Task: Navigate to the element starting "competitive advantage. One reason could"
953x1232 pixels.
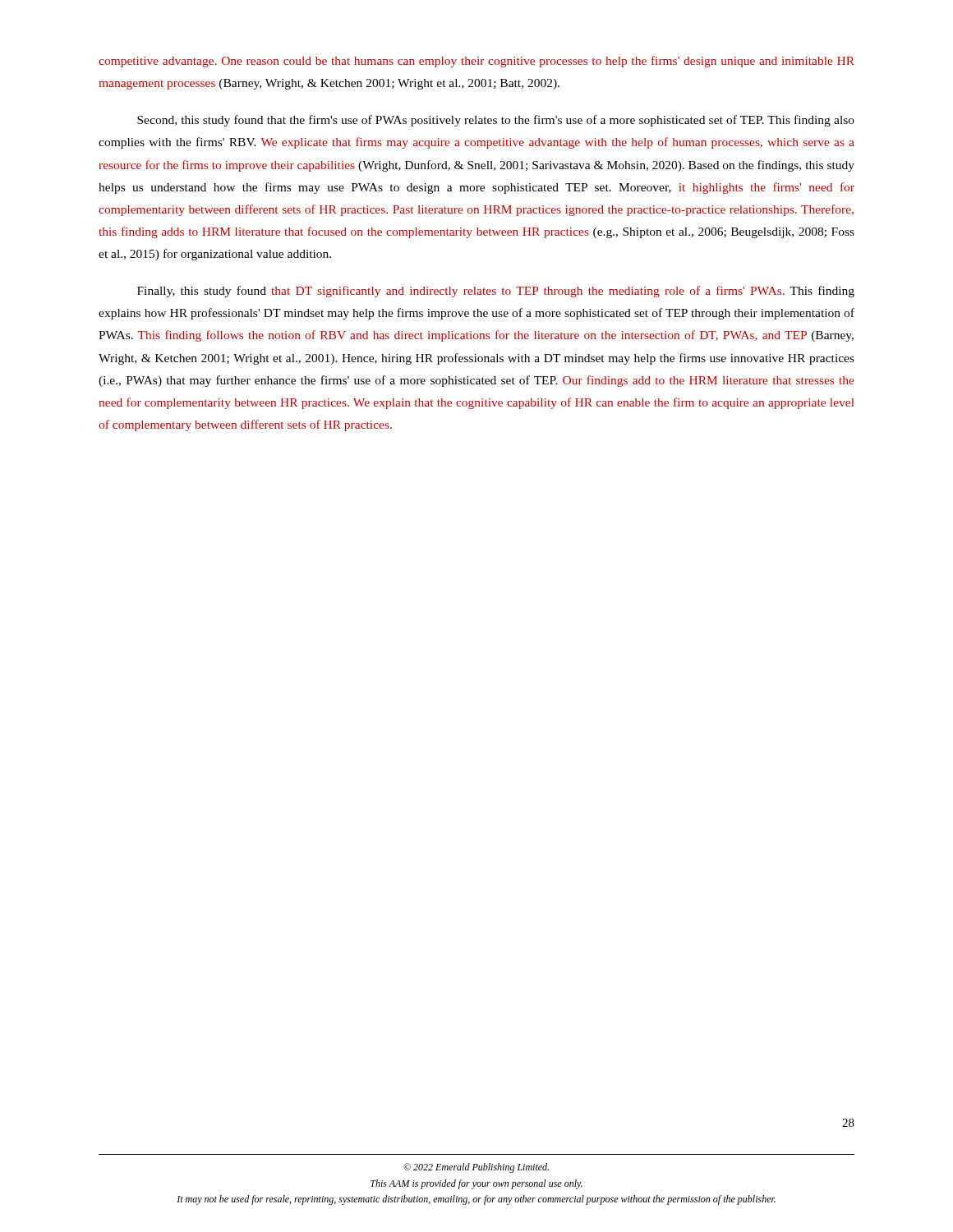Action: [x=476, y=72]
